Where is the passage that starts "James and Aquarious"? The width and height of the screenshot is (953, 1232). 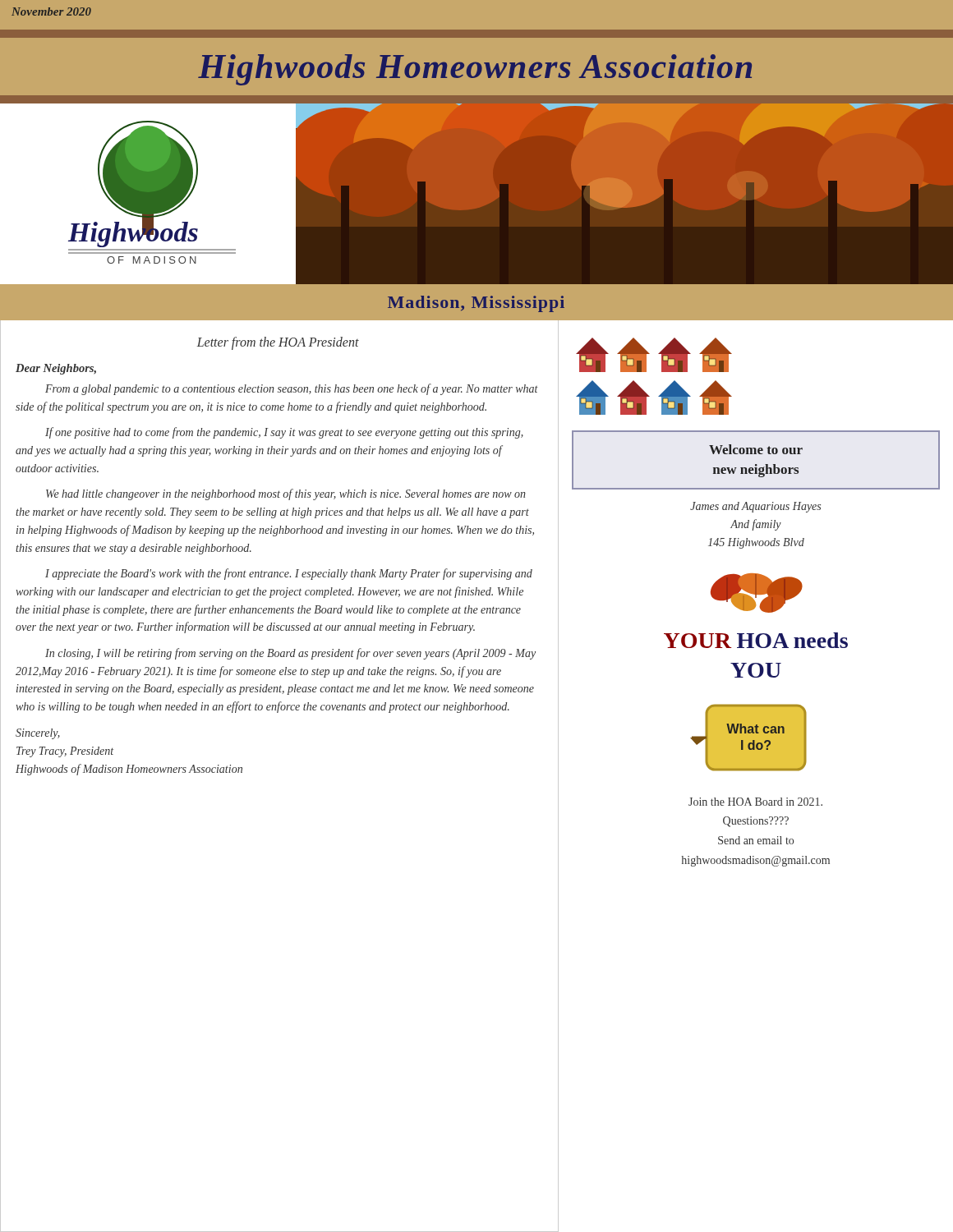(756, 524)
